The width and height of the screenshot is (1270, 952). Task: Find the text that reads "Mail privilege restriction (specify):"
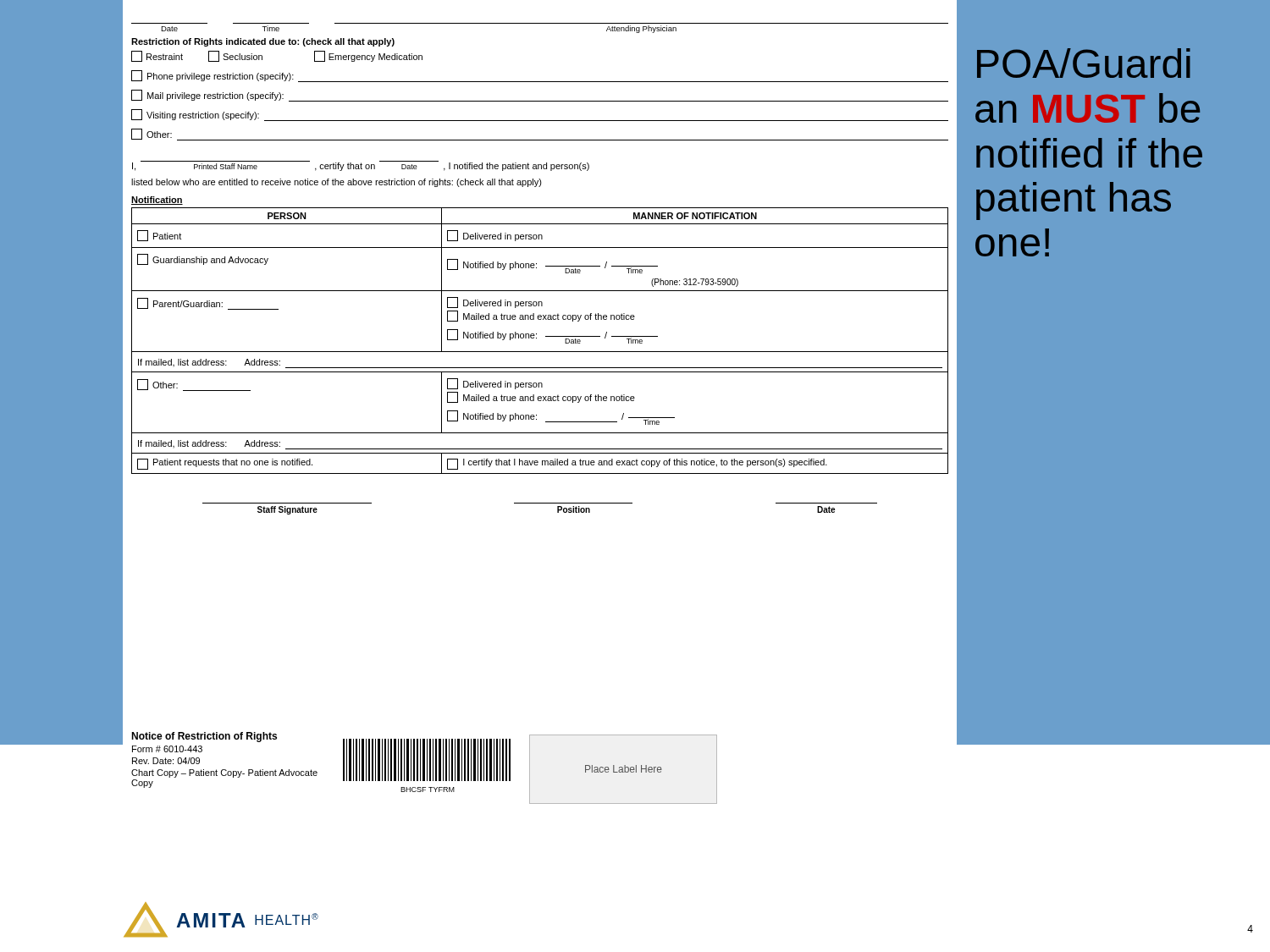(x=540, y=95)
